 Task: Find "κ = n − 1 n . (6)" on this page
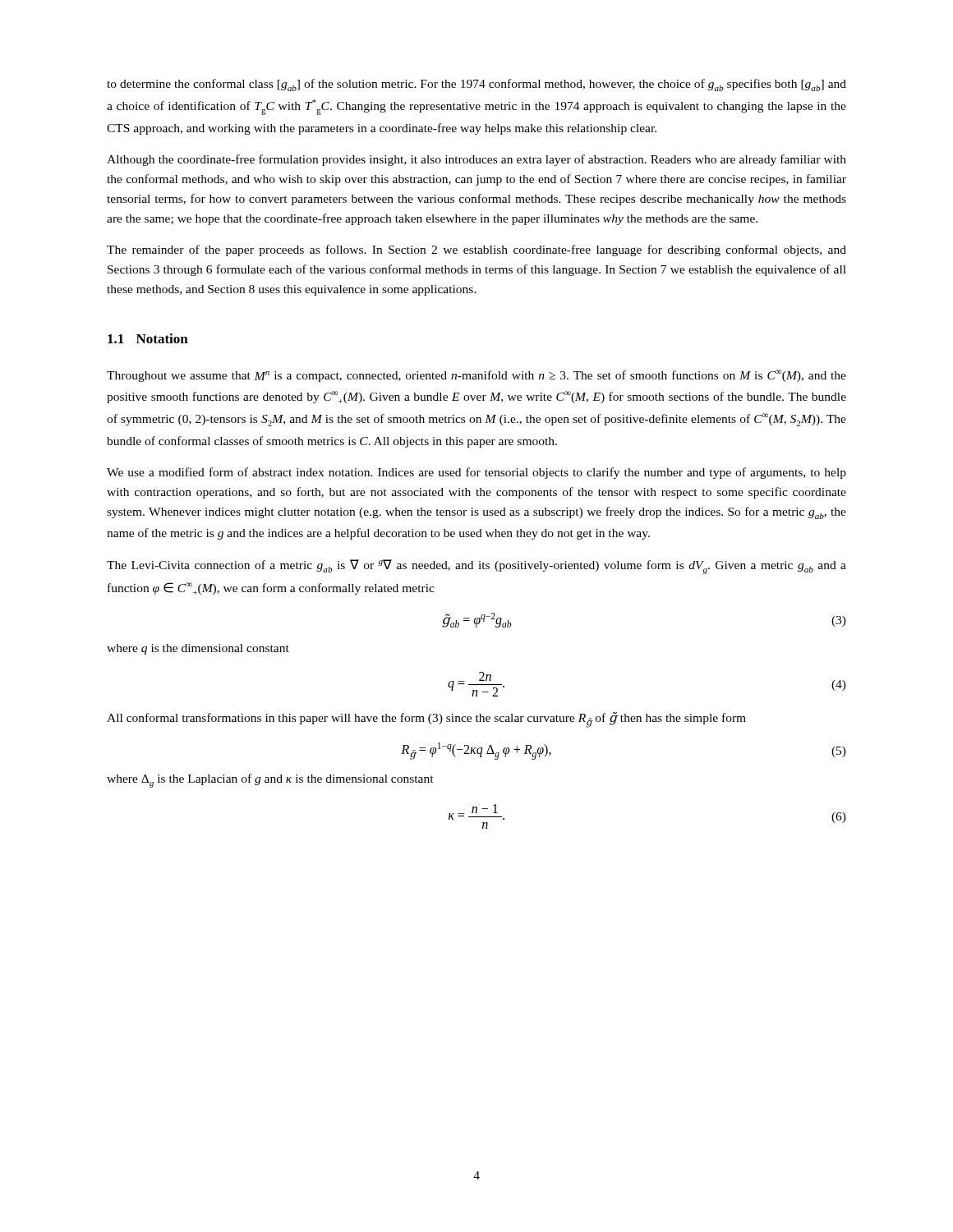pyautogui.click(x=485, y=817)
